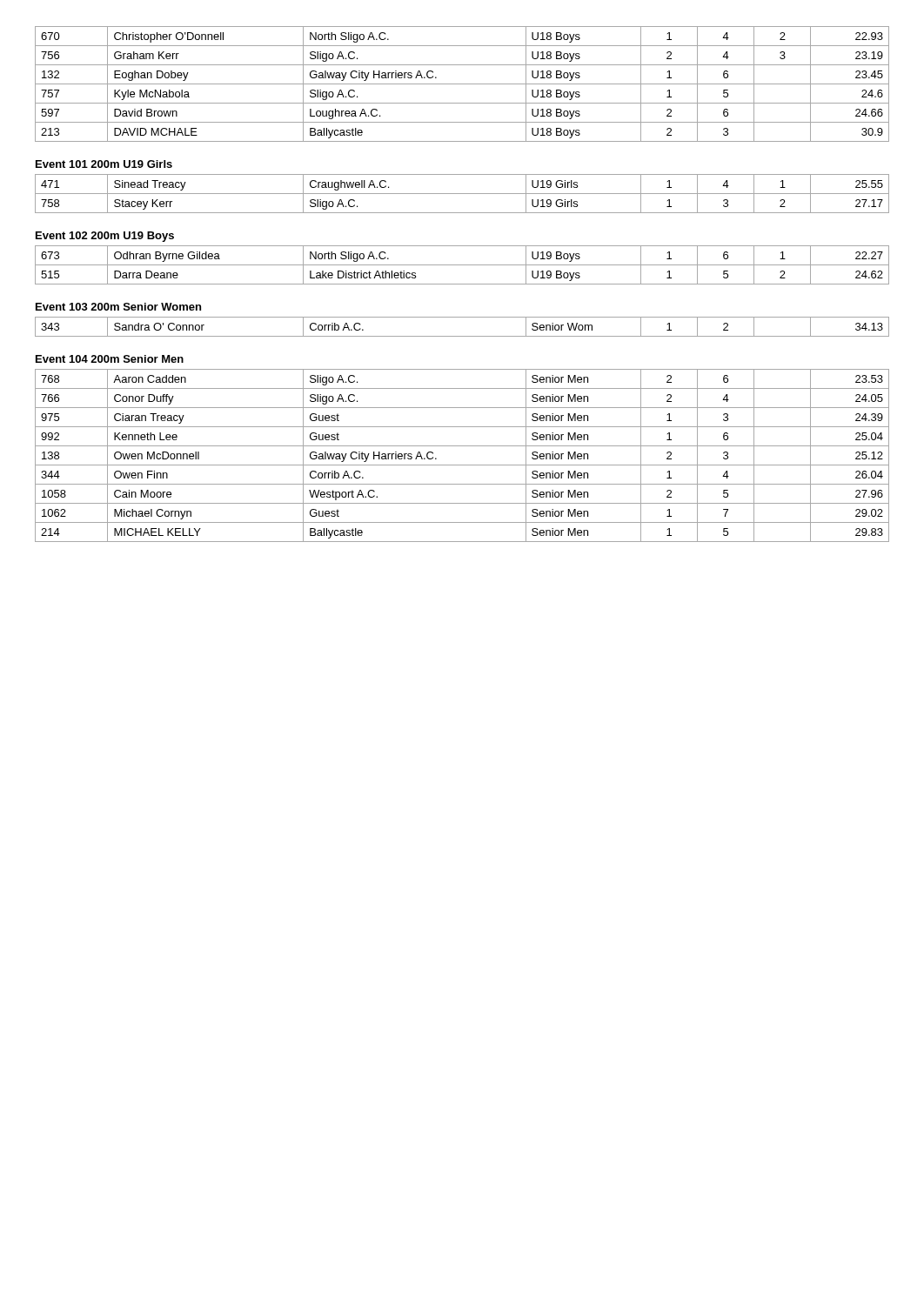The height and width of the screenshot is (1305, 924).
Task: Click on the table containing "Senior Wom"
Action: coord(462,327)
